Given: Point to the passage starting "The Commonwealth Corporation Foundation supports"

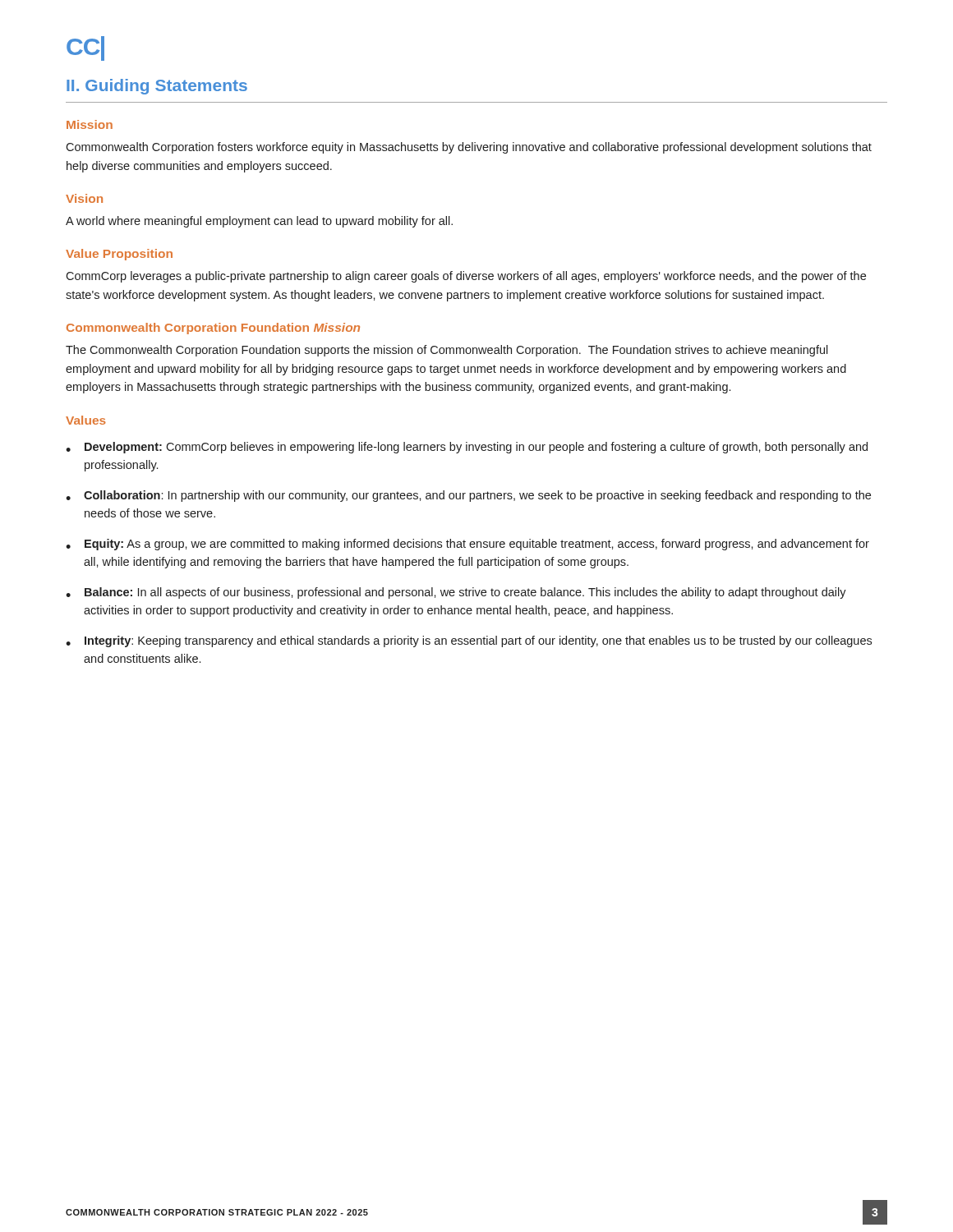Looking at the screenshot, I should pos(456,369).
